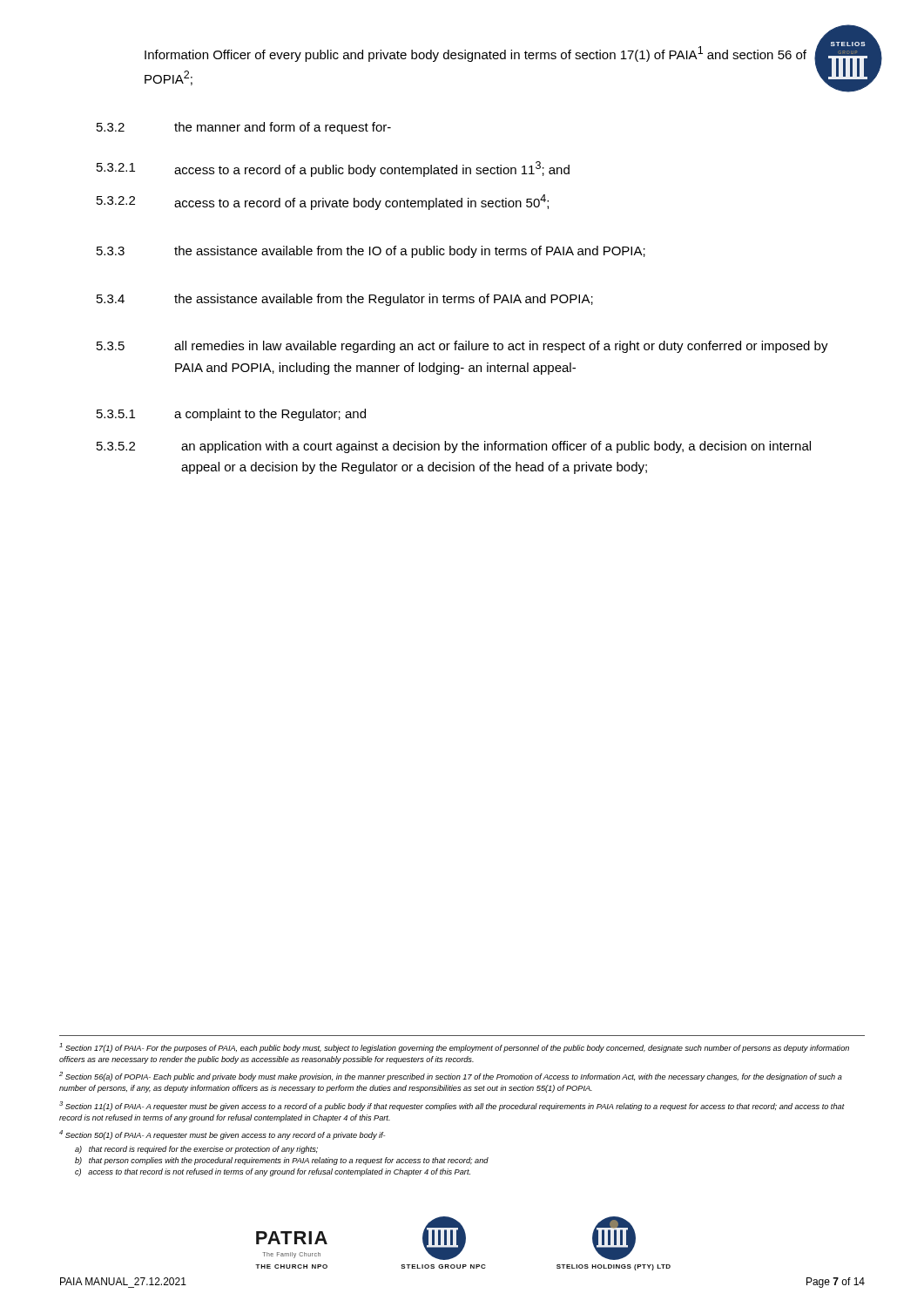This screenshot has width=924, height=1307.
Task: Find the element starting "1 Section 17(1) of PAIA- For the"
Action: pyautogui.click(x=454, y=1053)
